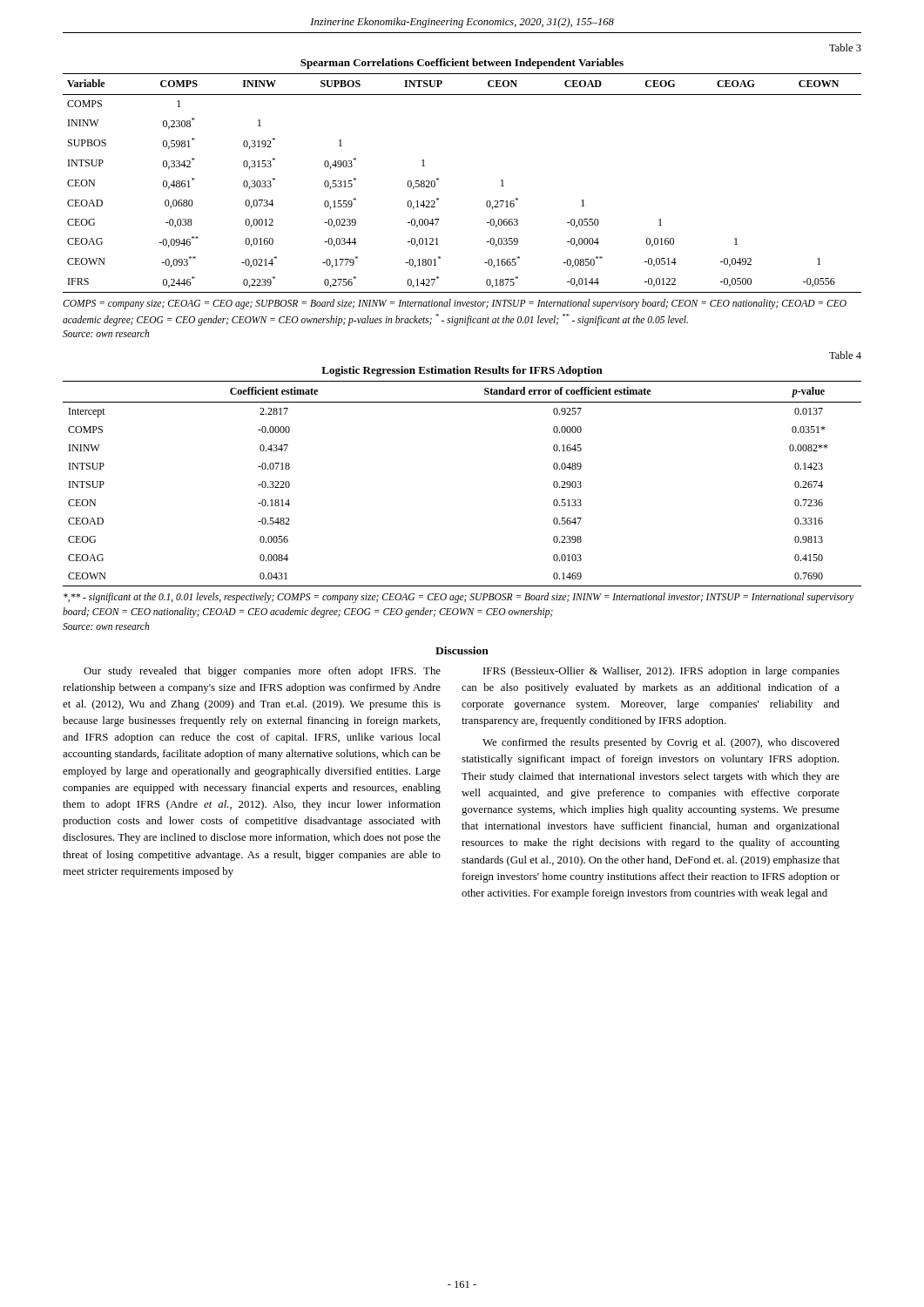Navigate to the text starting "Spearman Correlations Coefficient"
This screenshot has height=1307, width=924.
coord(462,62)
